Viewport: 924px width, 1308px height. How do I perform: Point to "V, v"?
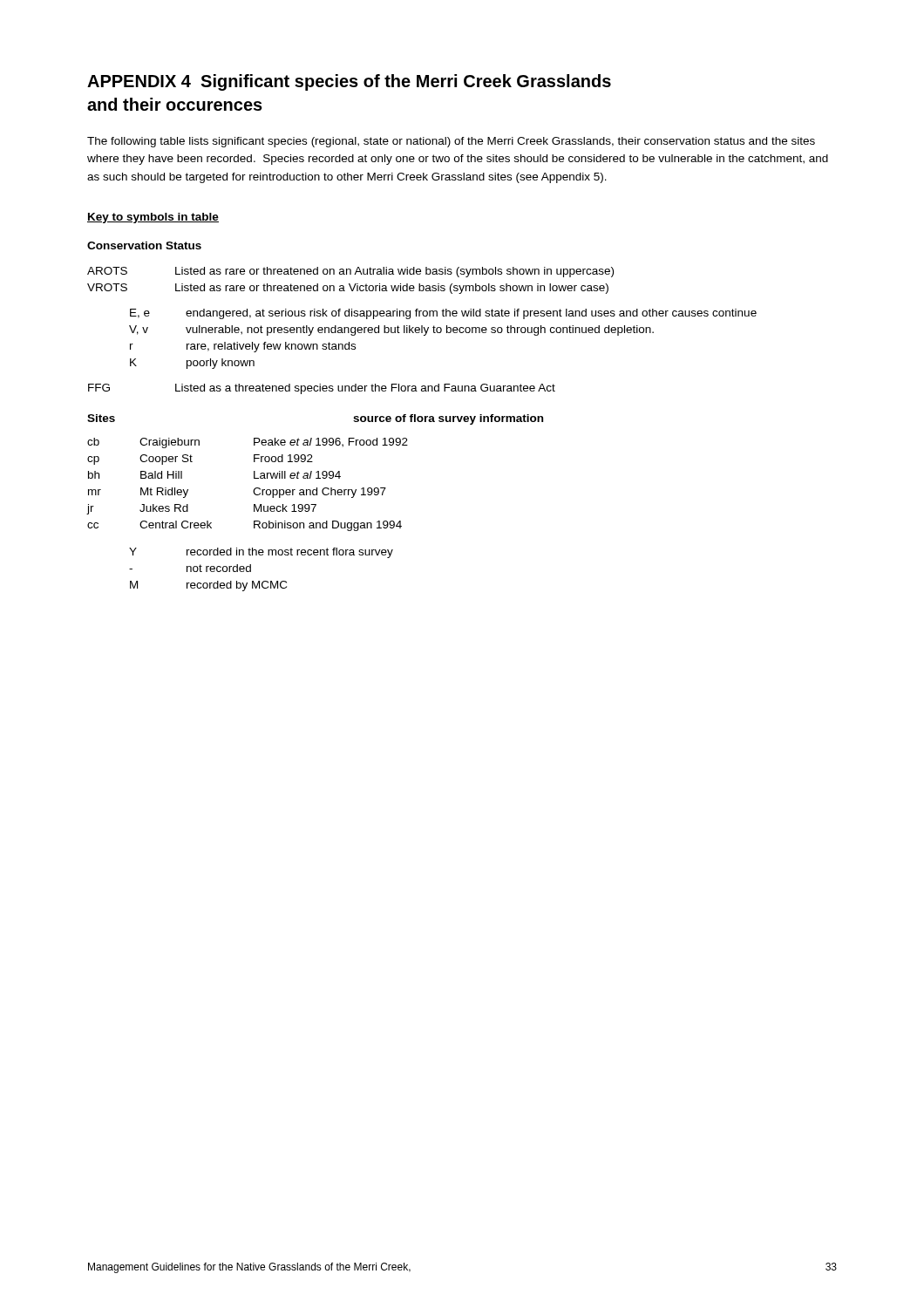(139, 329)
